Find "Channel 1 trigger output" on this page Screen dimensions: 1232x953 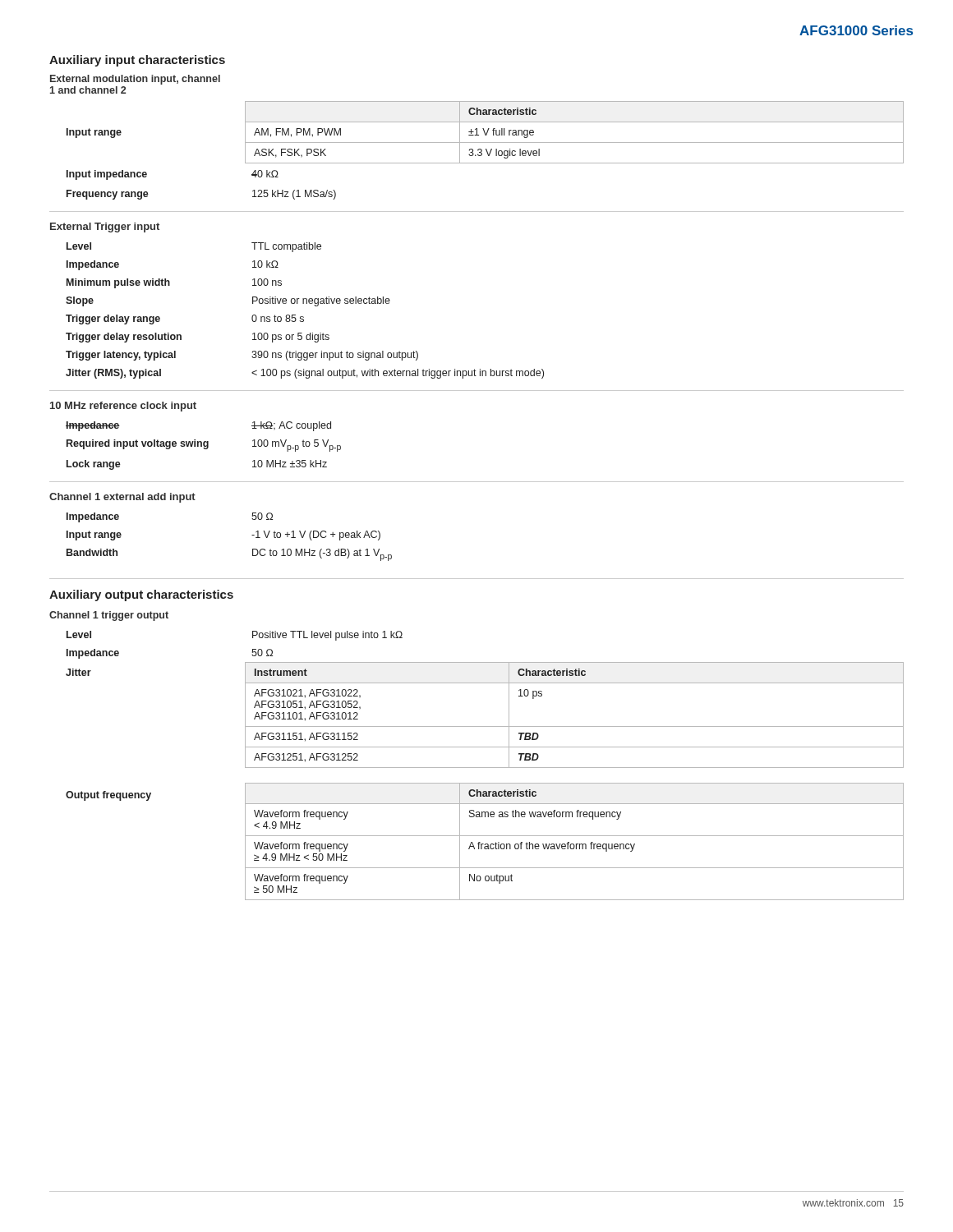click(x=109, y=615)
